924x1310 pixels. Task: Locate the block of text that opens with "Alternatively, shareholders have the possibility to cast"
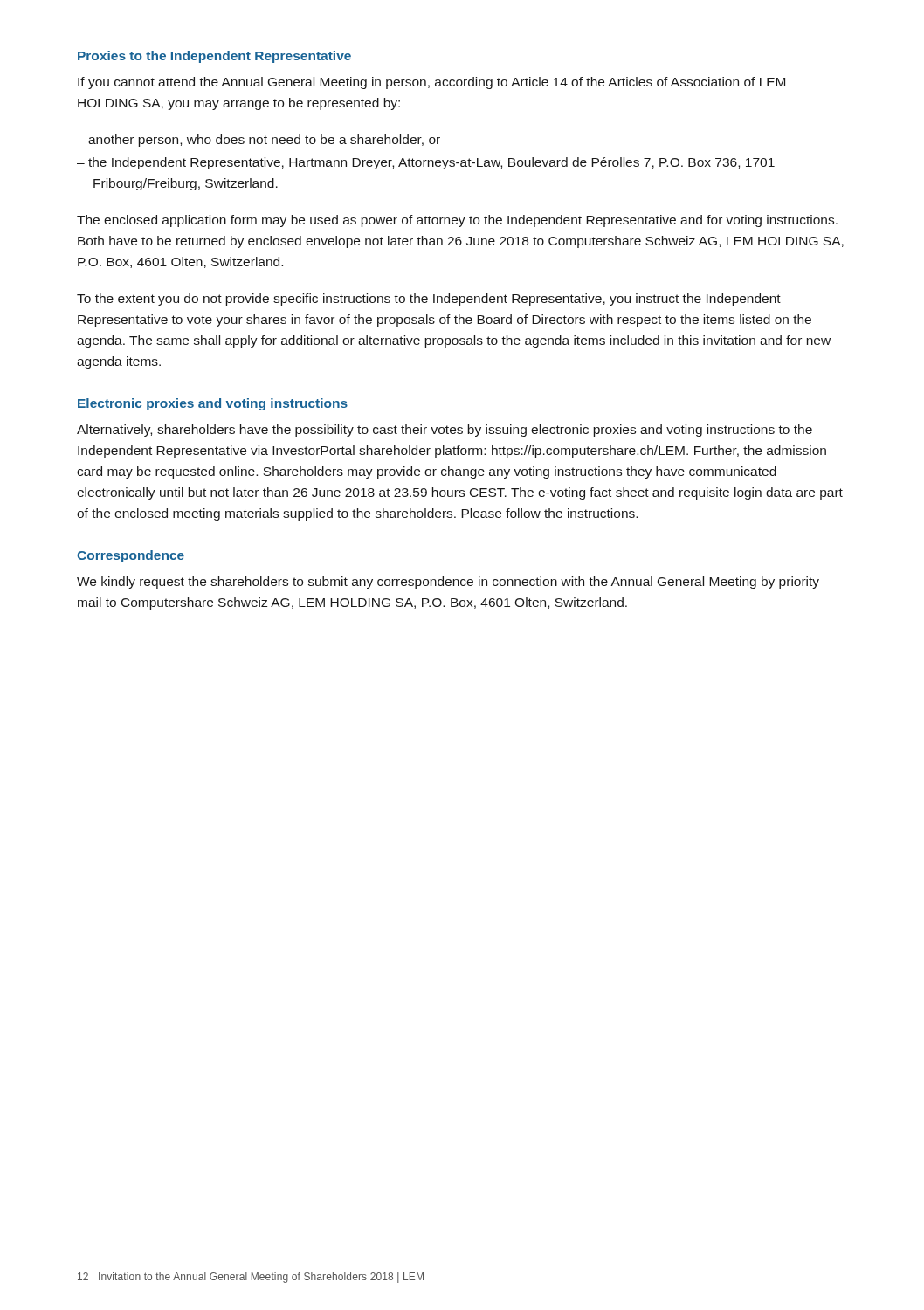[460, 471]
